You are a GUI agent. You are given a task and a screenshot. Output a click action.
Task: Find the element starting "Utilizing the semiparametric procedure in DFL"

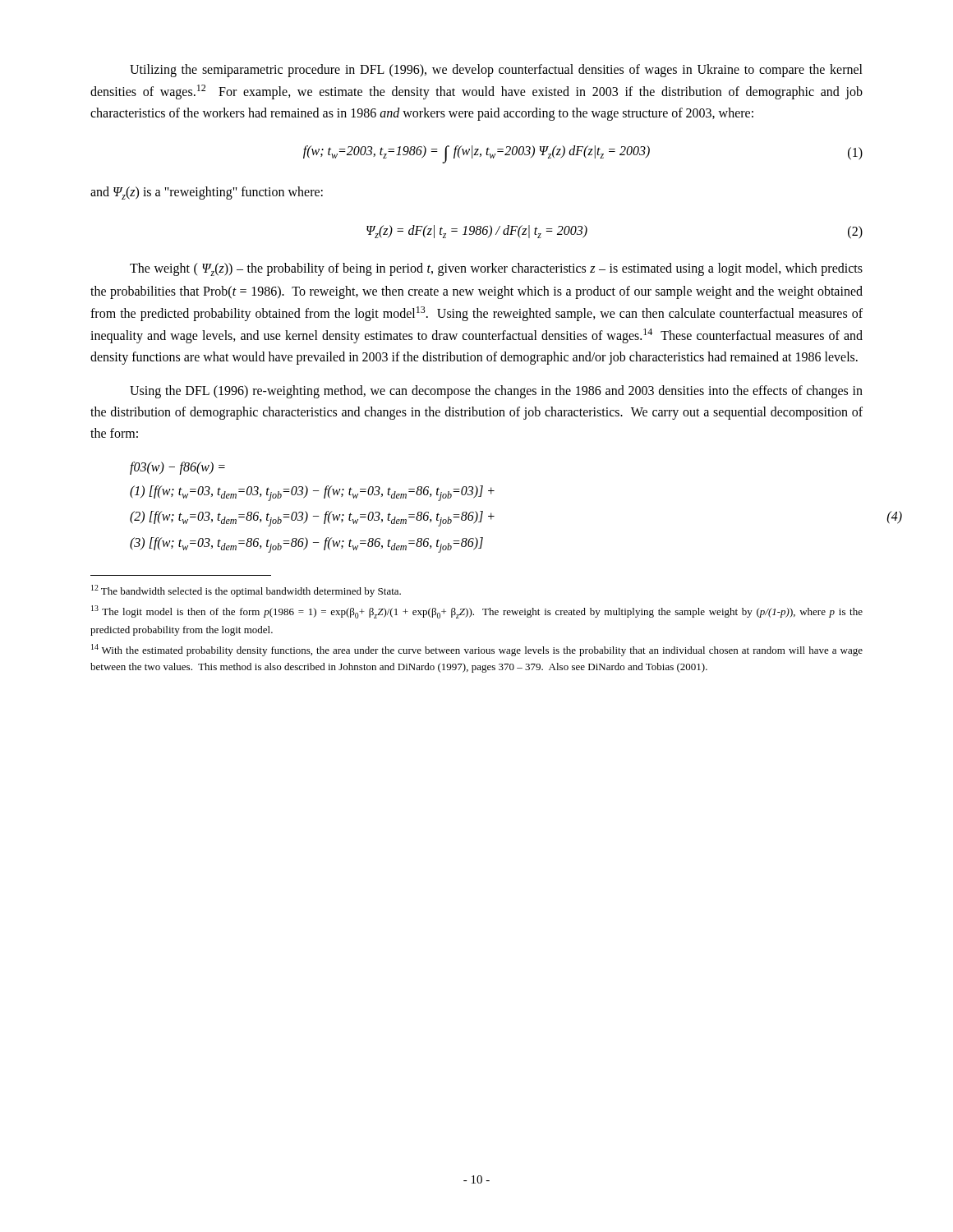pos(476,91)
